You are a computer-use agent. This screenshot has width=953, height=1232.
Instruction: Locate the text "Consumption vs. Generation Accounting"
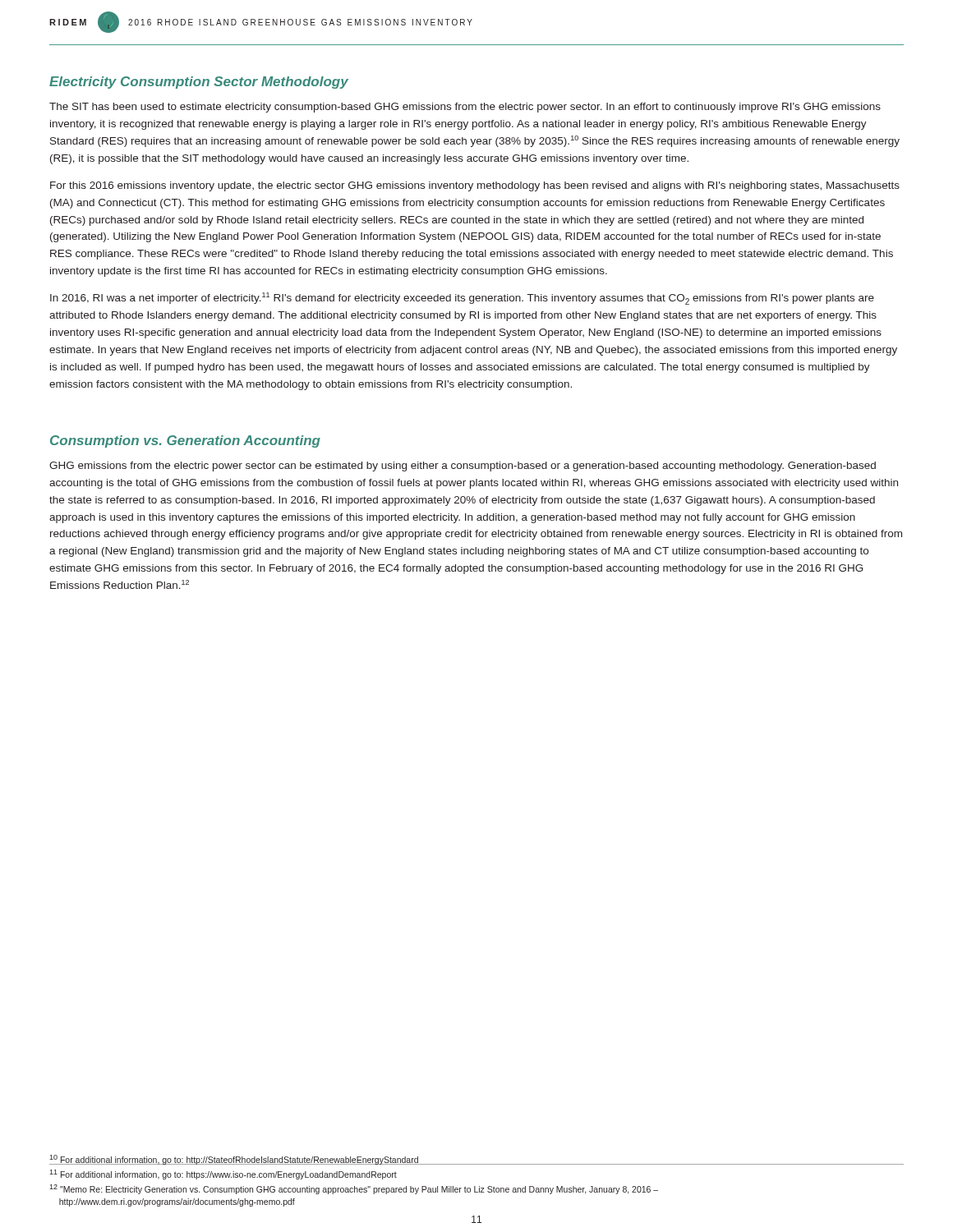pos(185,440)
